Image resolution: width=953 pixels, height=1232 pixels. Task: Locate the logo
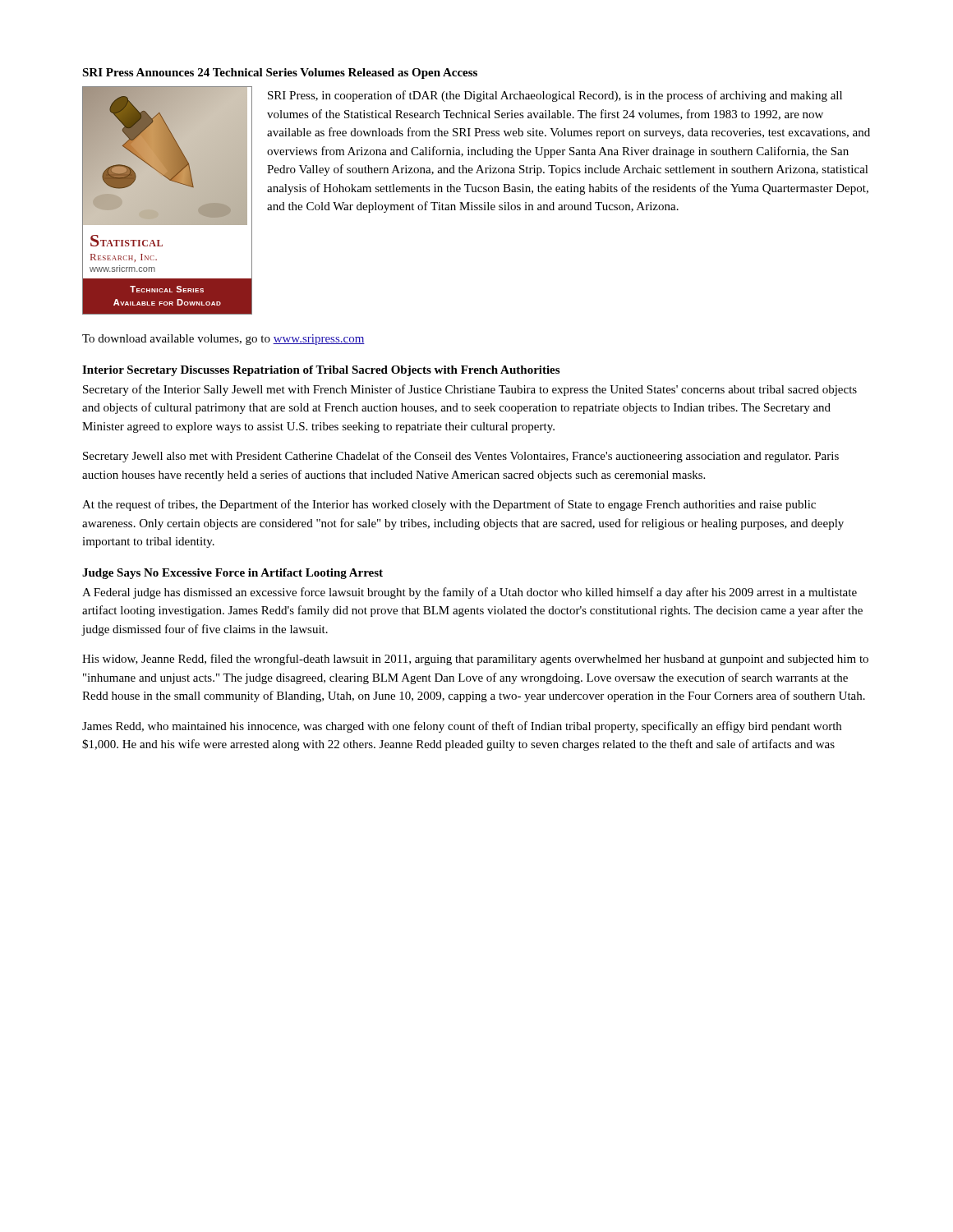tap(167, 201)
